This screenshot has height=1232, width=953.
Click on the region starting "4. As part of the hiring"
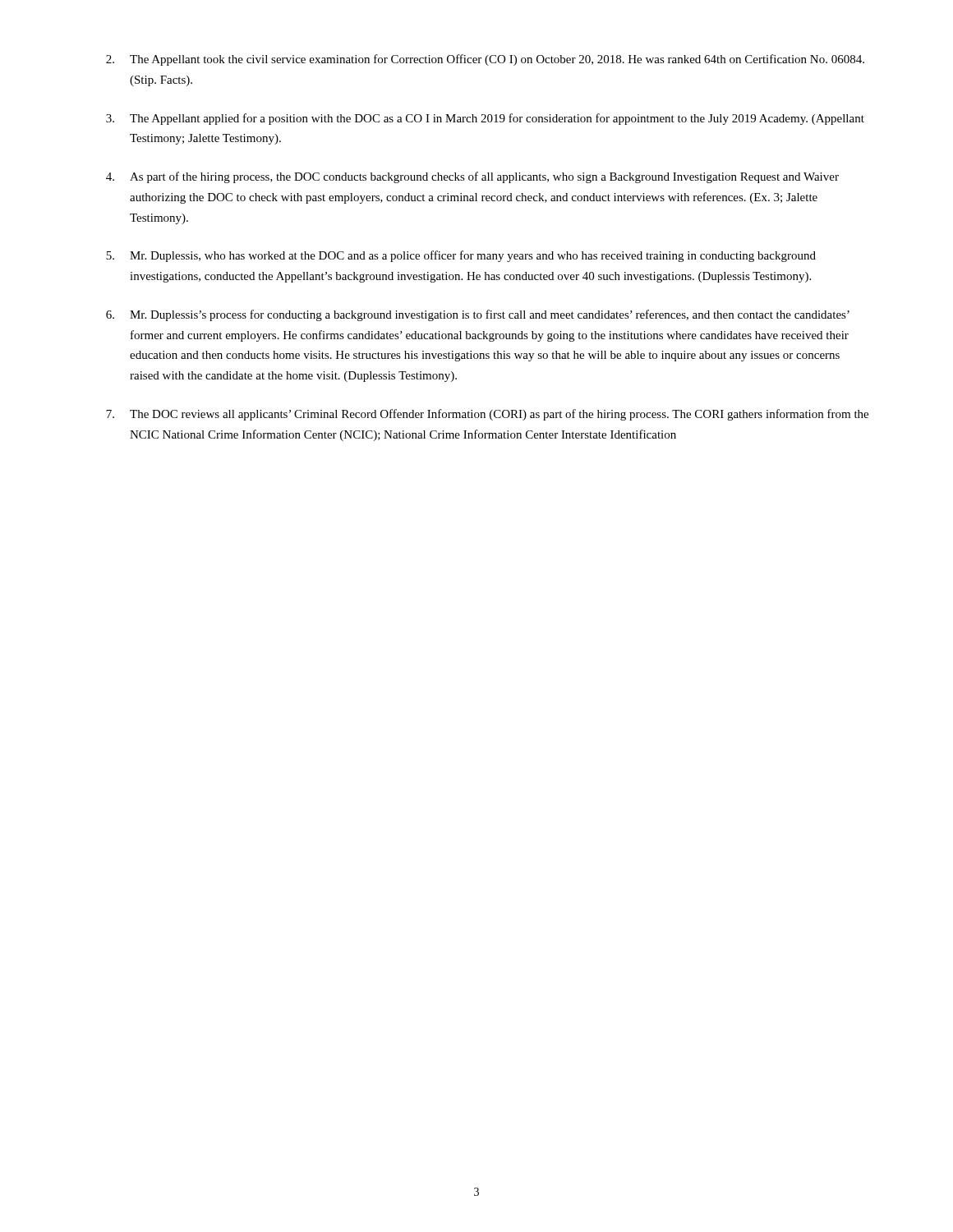coord(476,197)
